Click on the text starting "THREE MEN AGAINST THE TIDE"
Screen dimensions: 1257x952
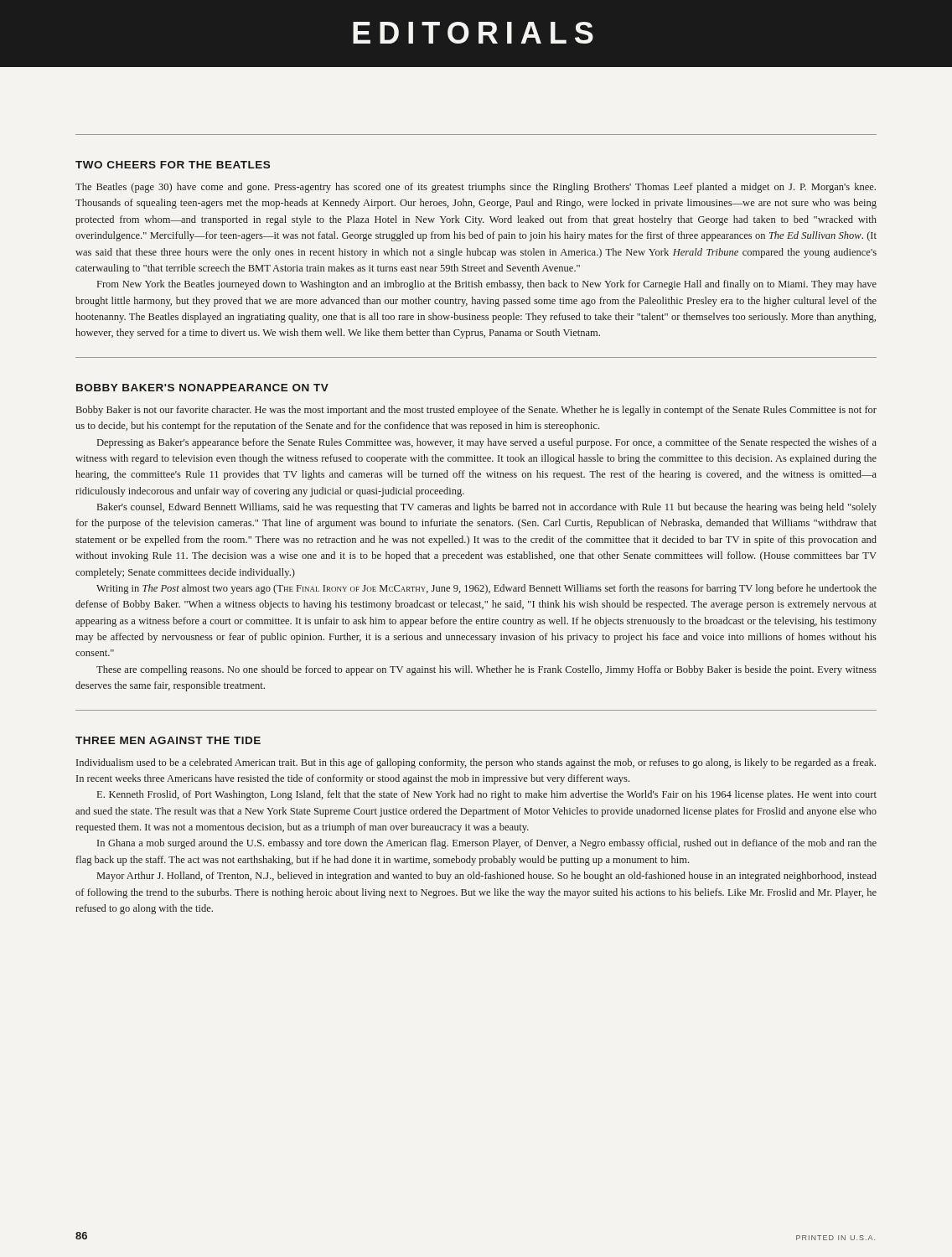click(x=168, y=740)
